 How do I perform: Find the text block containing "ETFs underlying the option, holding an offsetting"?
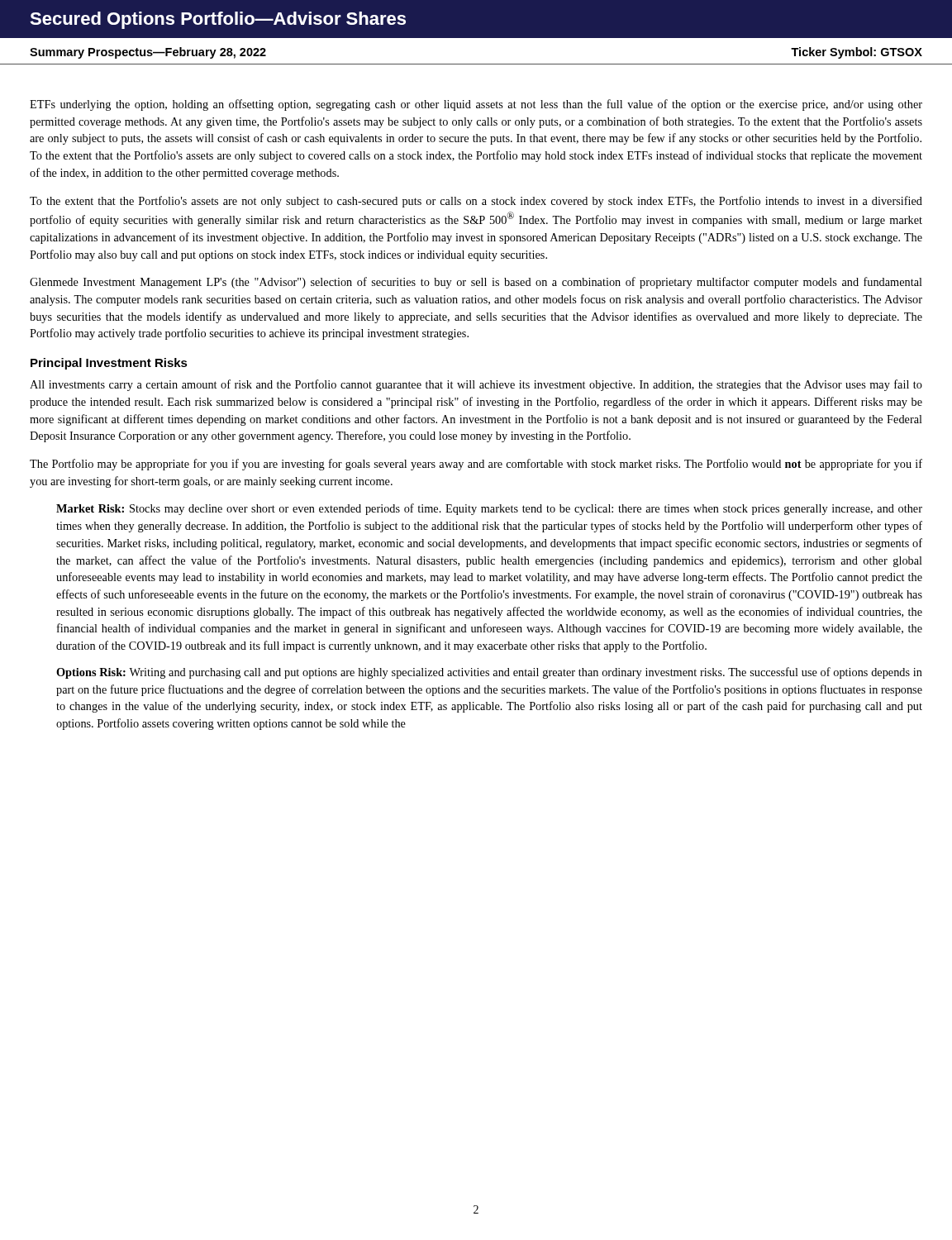coord(476,138)
